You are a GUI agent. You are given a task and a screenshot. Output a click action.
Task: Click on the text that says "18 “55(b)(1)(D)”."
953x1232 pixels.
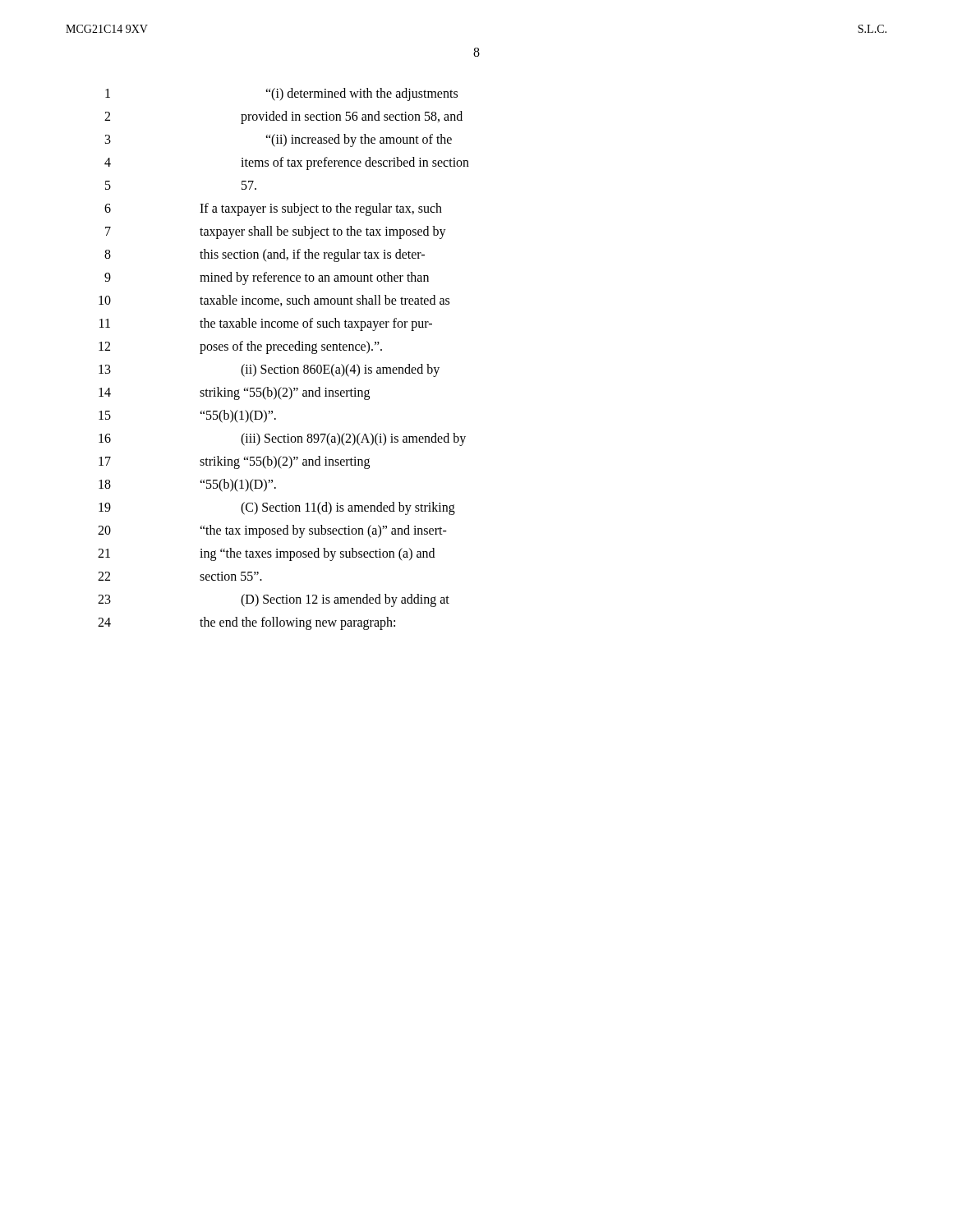click(106, 484)
